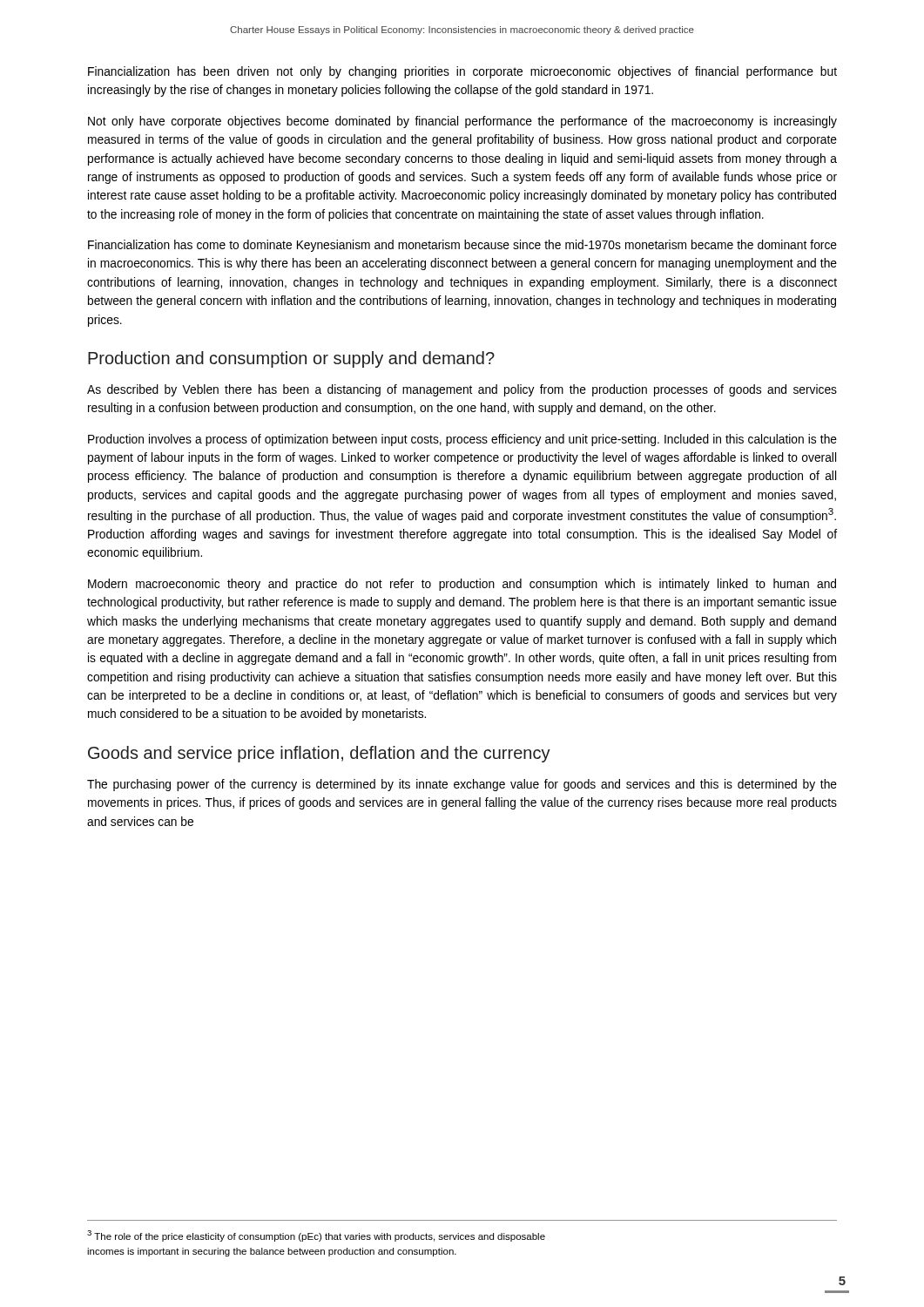Find the element starting "Financialization has been driven not only by changing"
This screenshot has height=1307, width=924.
tap(462, 81)
